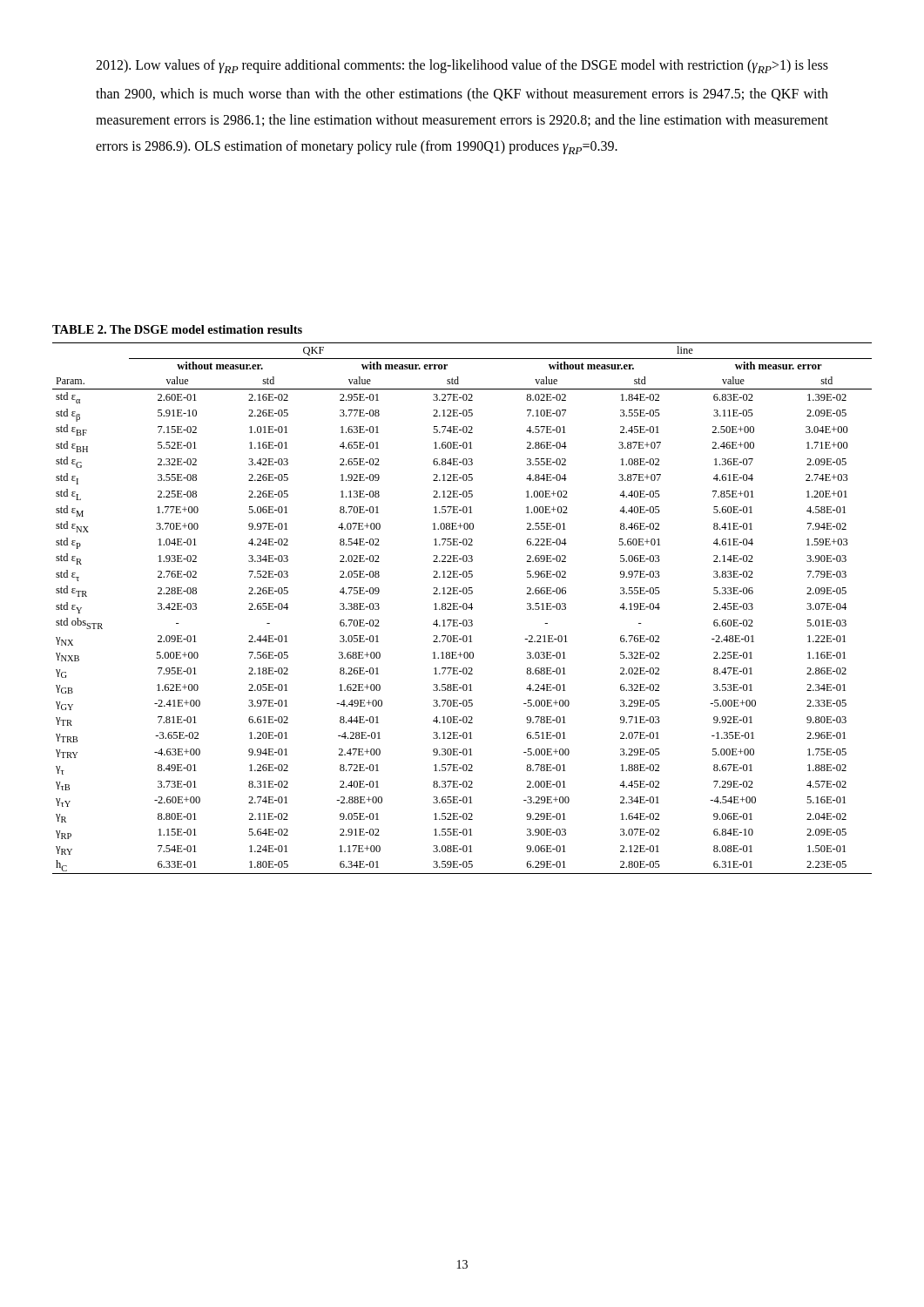The image size is (924, 1307).
Task: Find the text block containing "2012). Low values of γRP"
Action: [x=462, y=107]
